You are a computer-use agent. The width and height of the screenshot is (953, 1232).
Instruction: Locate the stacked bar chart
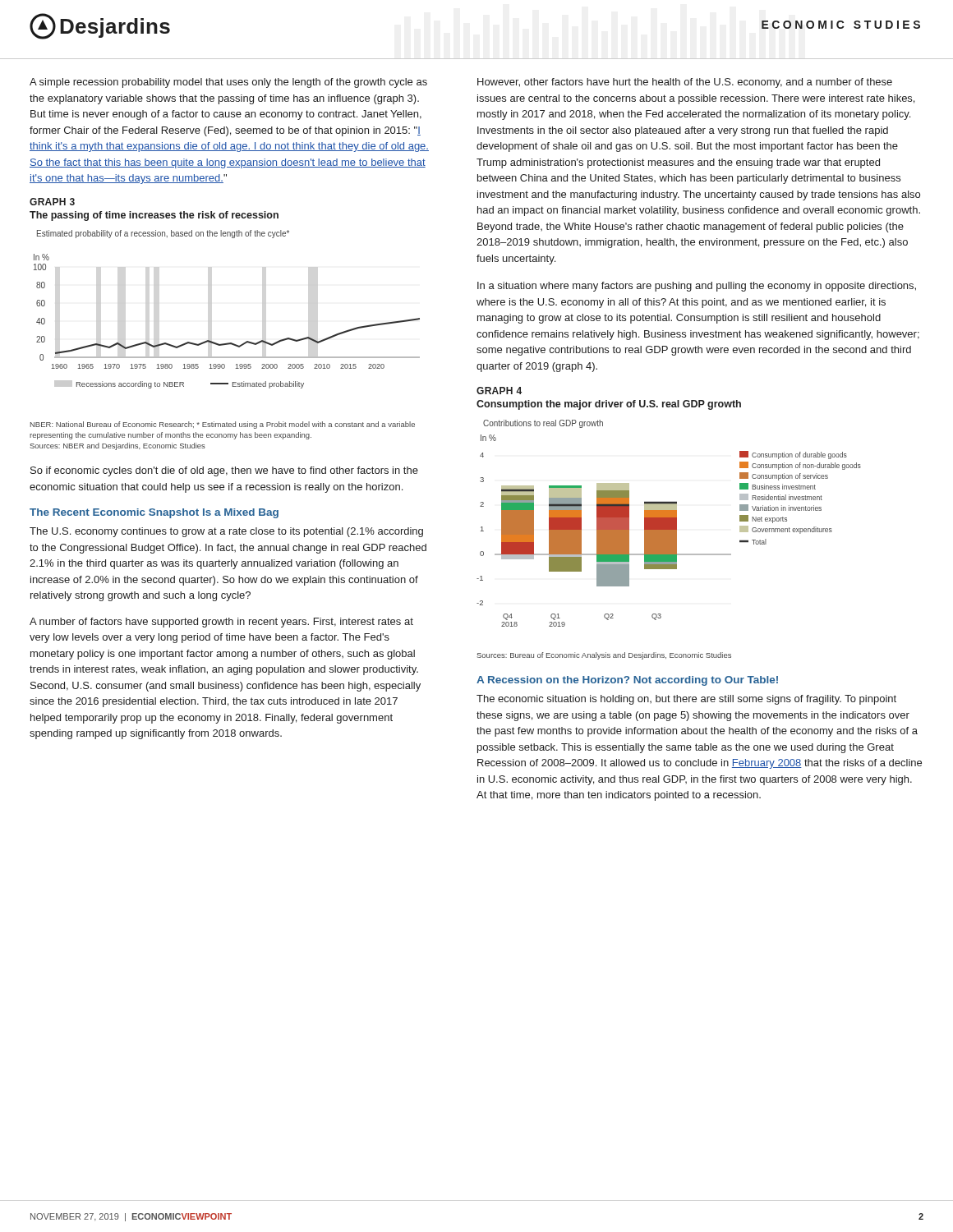(700, 531)
